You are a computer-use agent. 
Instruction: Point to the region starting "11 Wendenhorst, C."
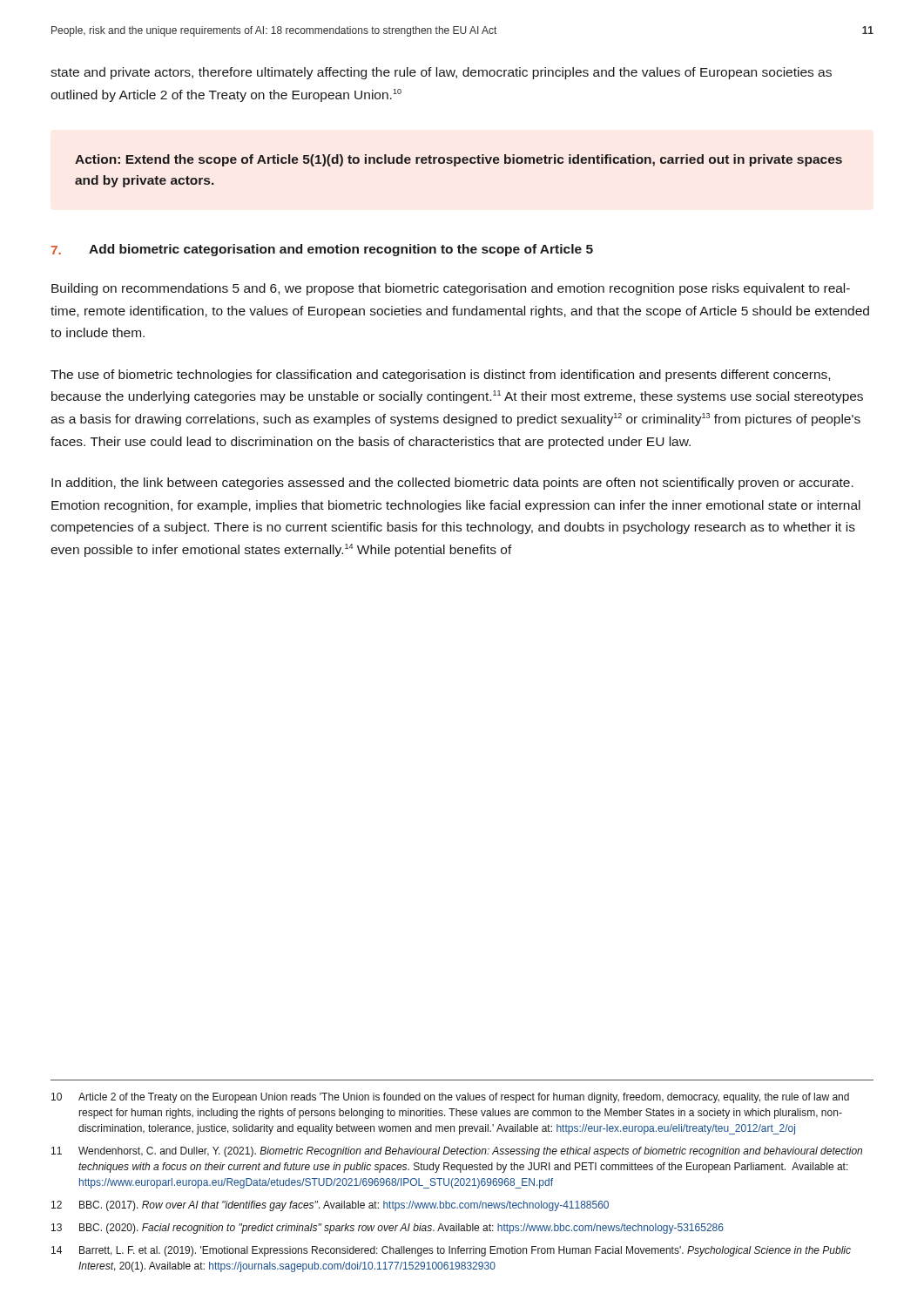[x=462, y=1167]
